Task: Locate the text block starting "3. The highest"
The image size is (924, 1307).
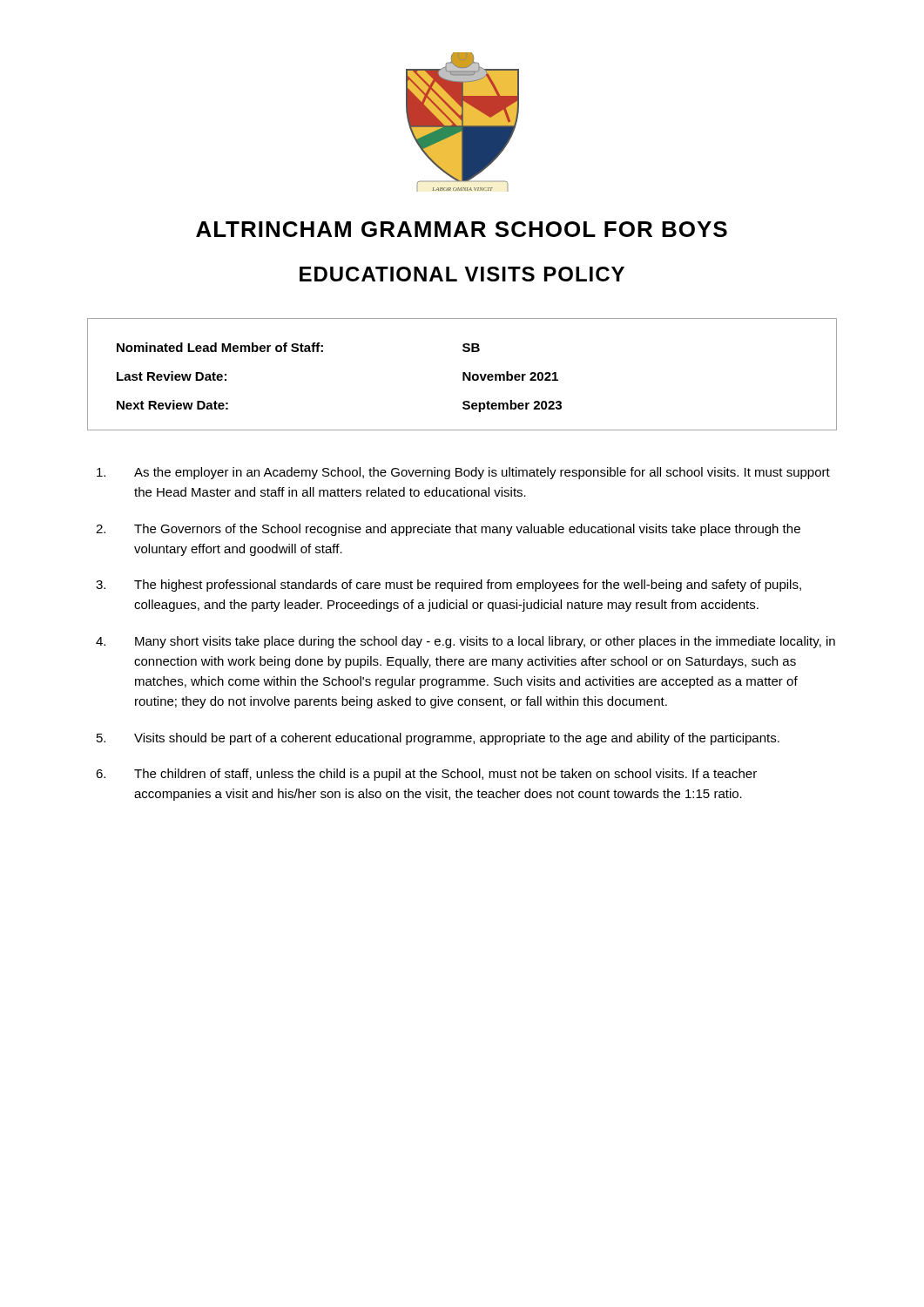Action: (x=462, y=594)
